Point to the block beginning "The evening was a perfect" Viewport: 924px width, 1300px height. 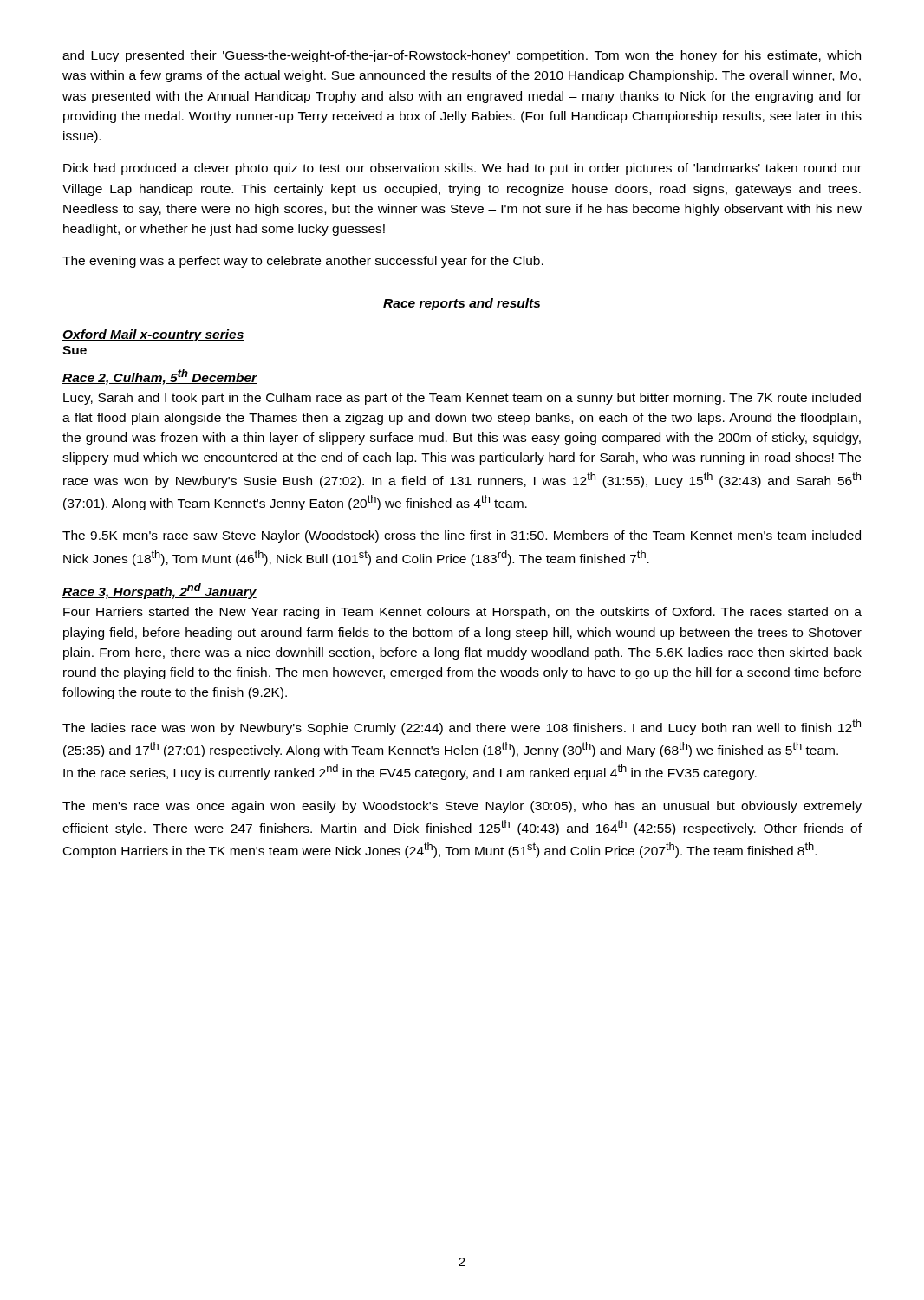pos(462,261)
